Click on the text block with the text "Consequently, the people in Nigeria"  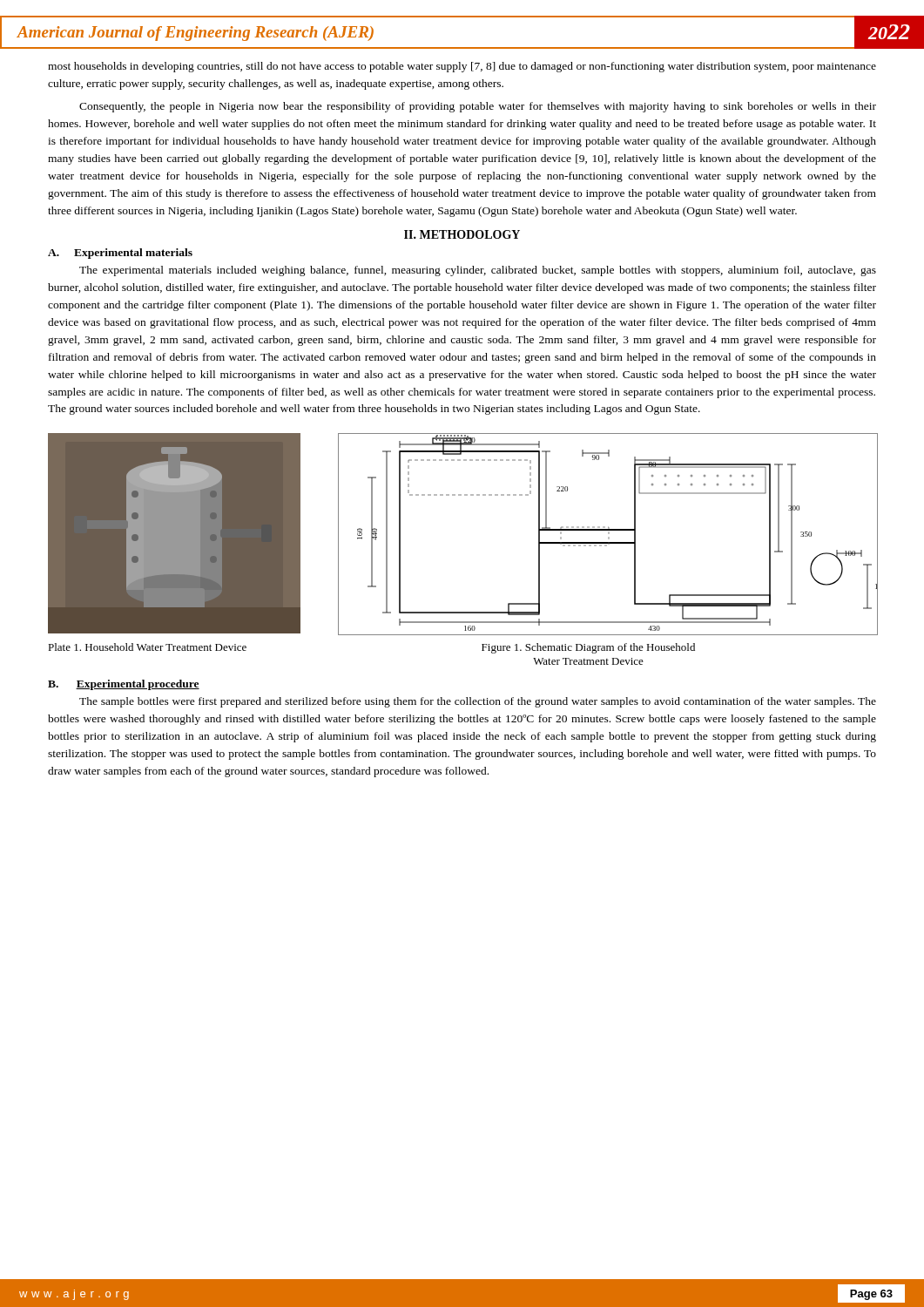462,158
